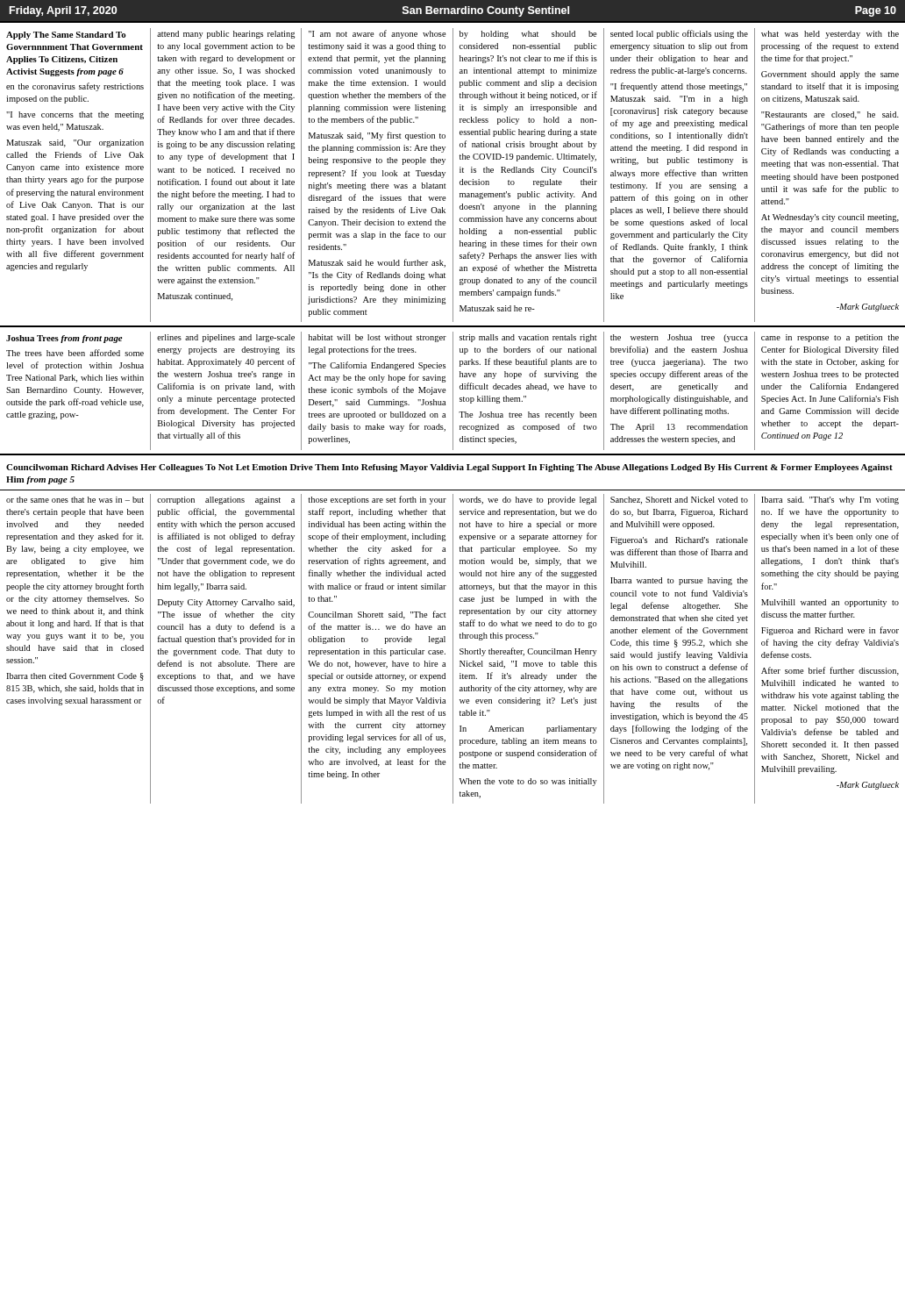Select the element starting "what was held yesterday with"
The image size is (905, 1316).
tap(830, 171)
